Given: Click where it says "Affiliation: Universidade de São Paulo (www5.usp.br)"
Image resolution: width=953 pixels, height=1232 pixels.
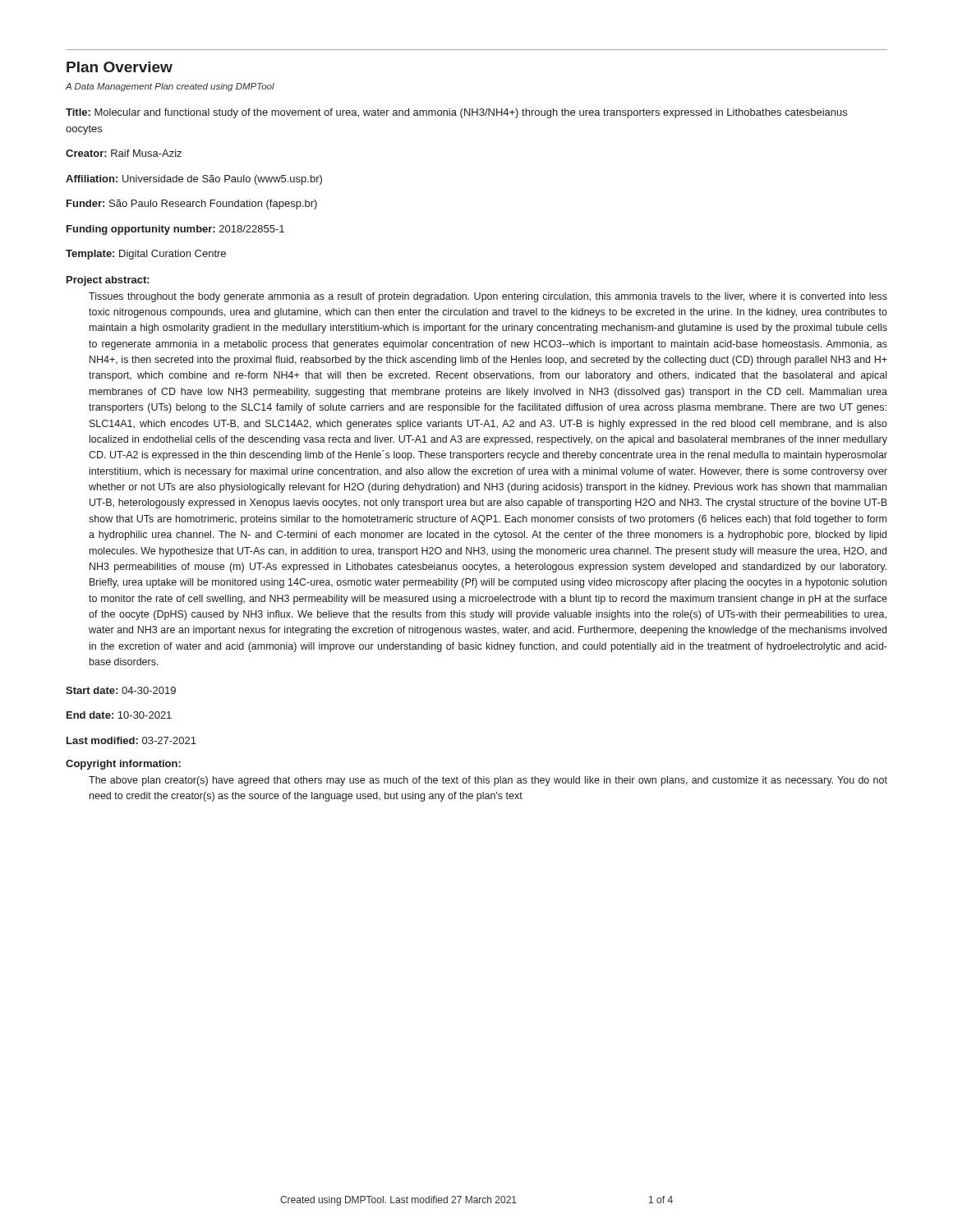Looking at the screenshot, I should 194,178.
